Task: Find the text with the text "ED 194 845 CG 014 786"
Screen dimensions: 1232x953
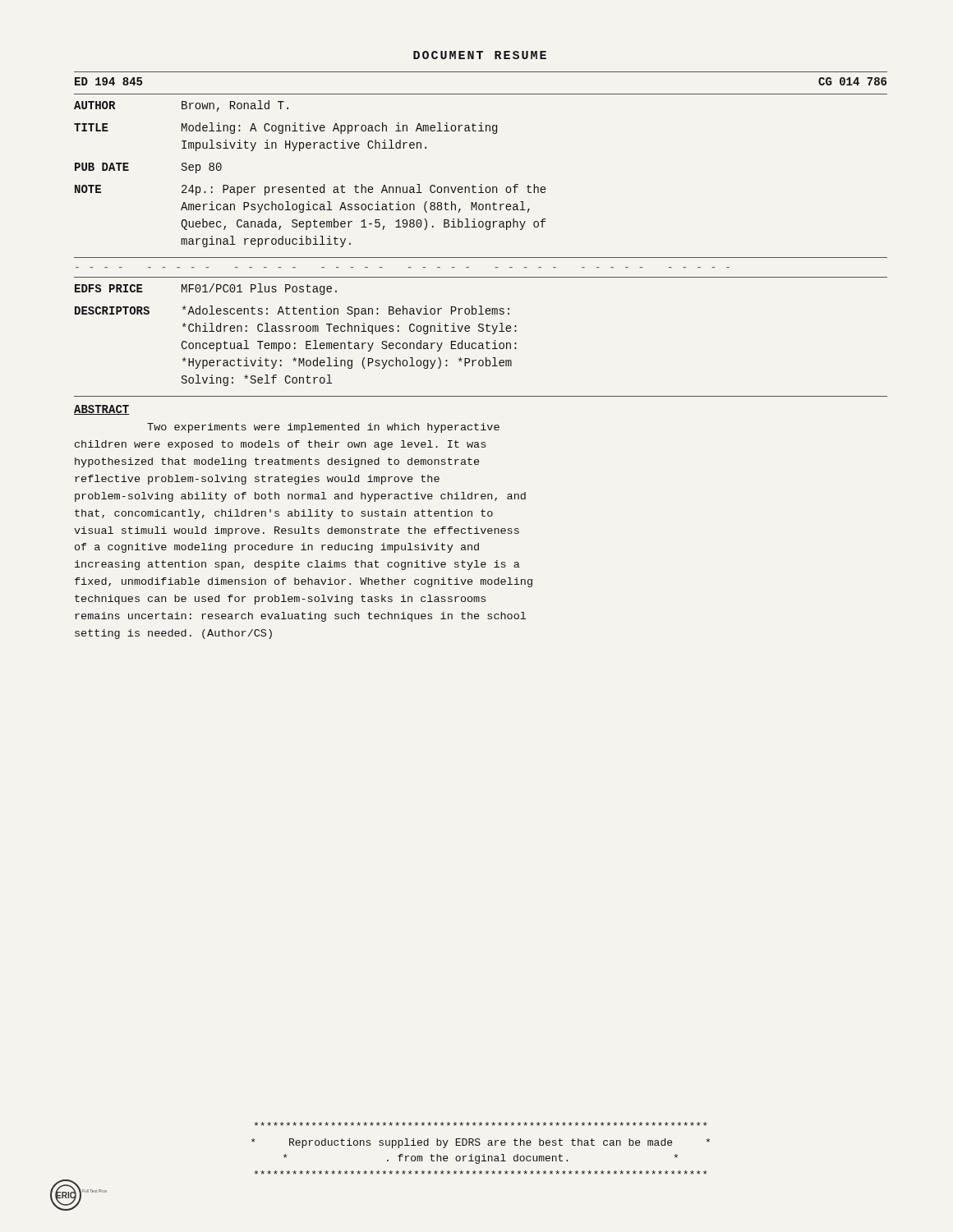Action: click(x=481, y=82)
